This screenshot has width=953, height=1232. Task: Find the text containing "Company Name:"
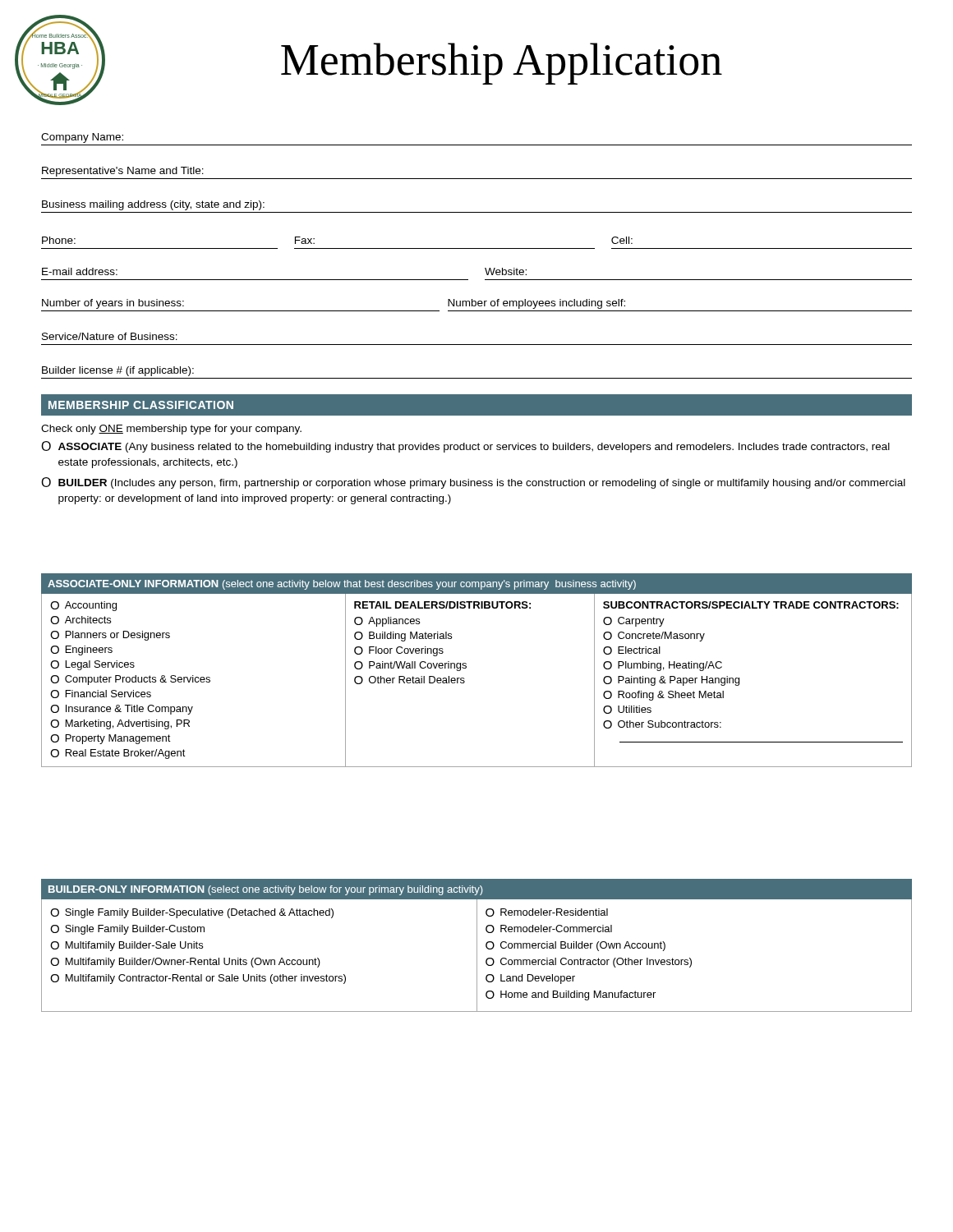click(476, 136)
